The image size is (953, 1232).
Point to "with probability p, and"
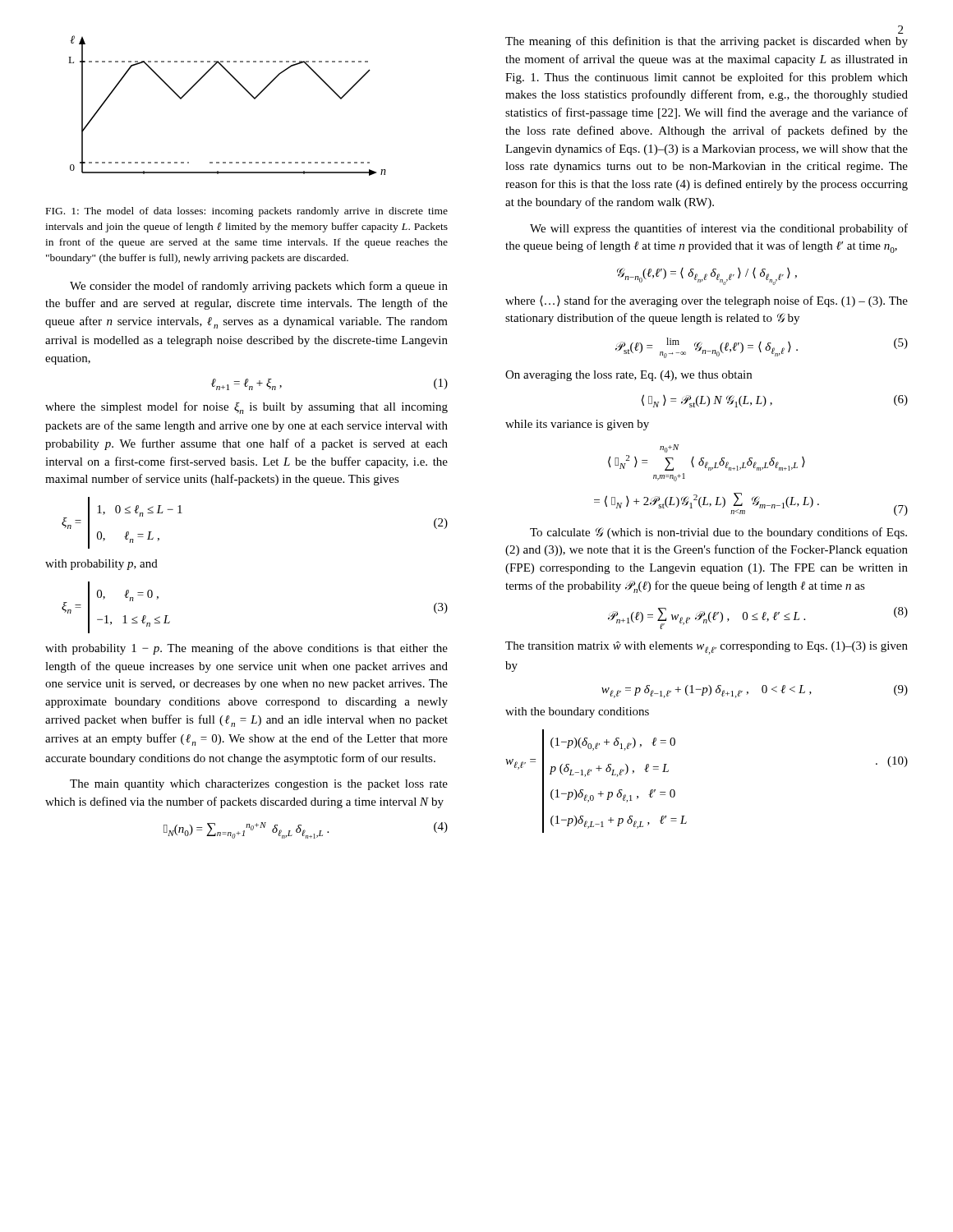pyautogui.click(x=101, y=565)
